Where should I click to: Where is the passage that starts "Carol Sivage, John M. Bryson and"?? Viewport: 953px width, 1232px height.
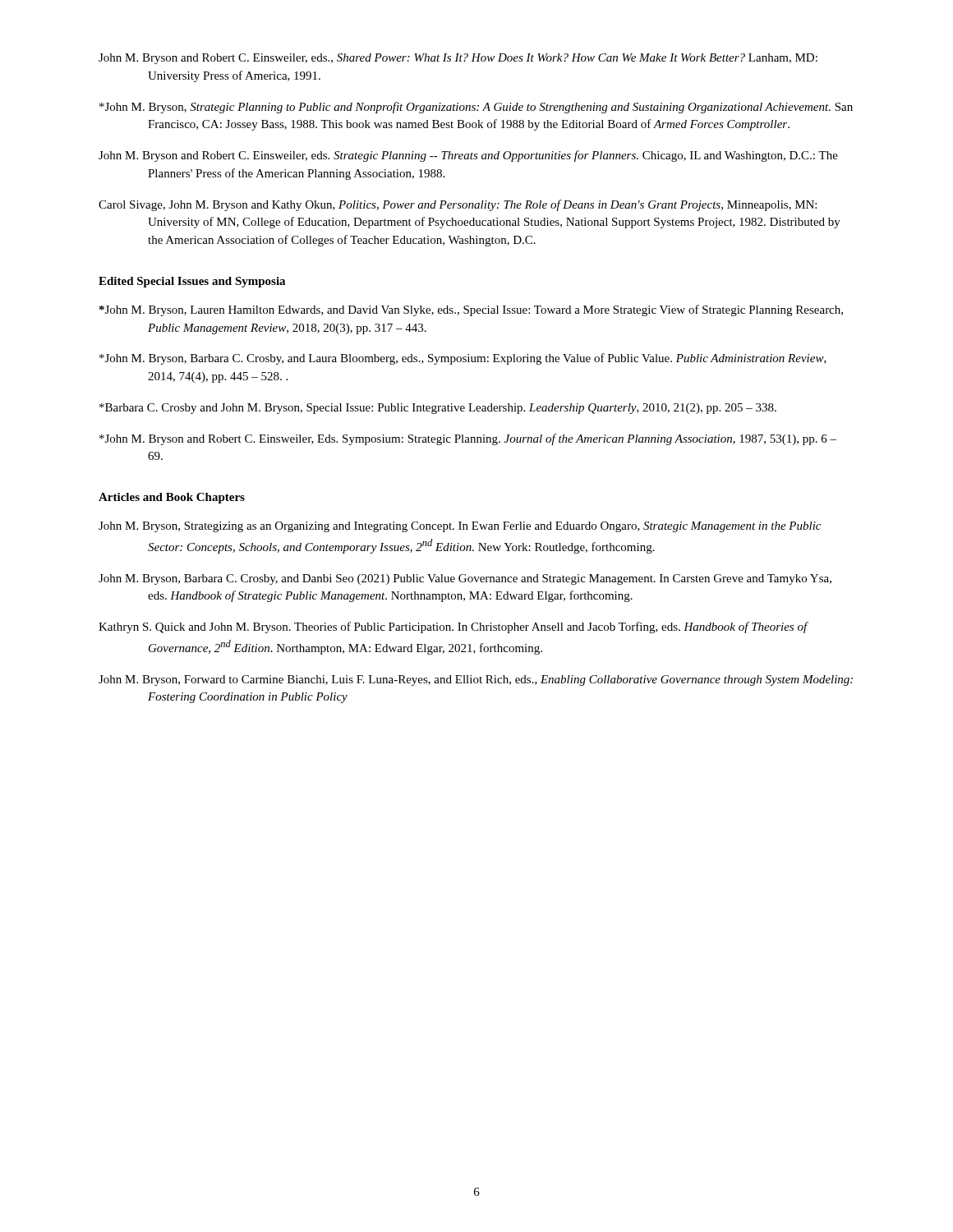pyautogui.click(x=469, y=222)
